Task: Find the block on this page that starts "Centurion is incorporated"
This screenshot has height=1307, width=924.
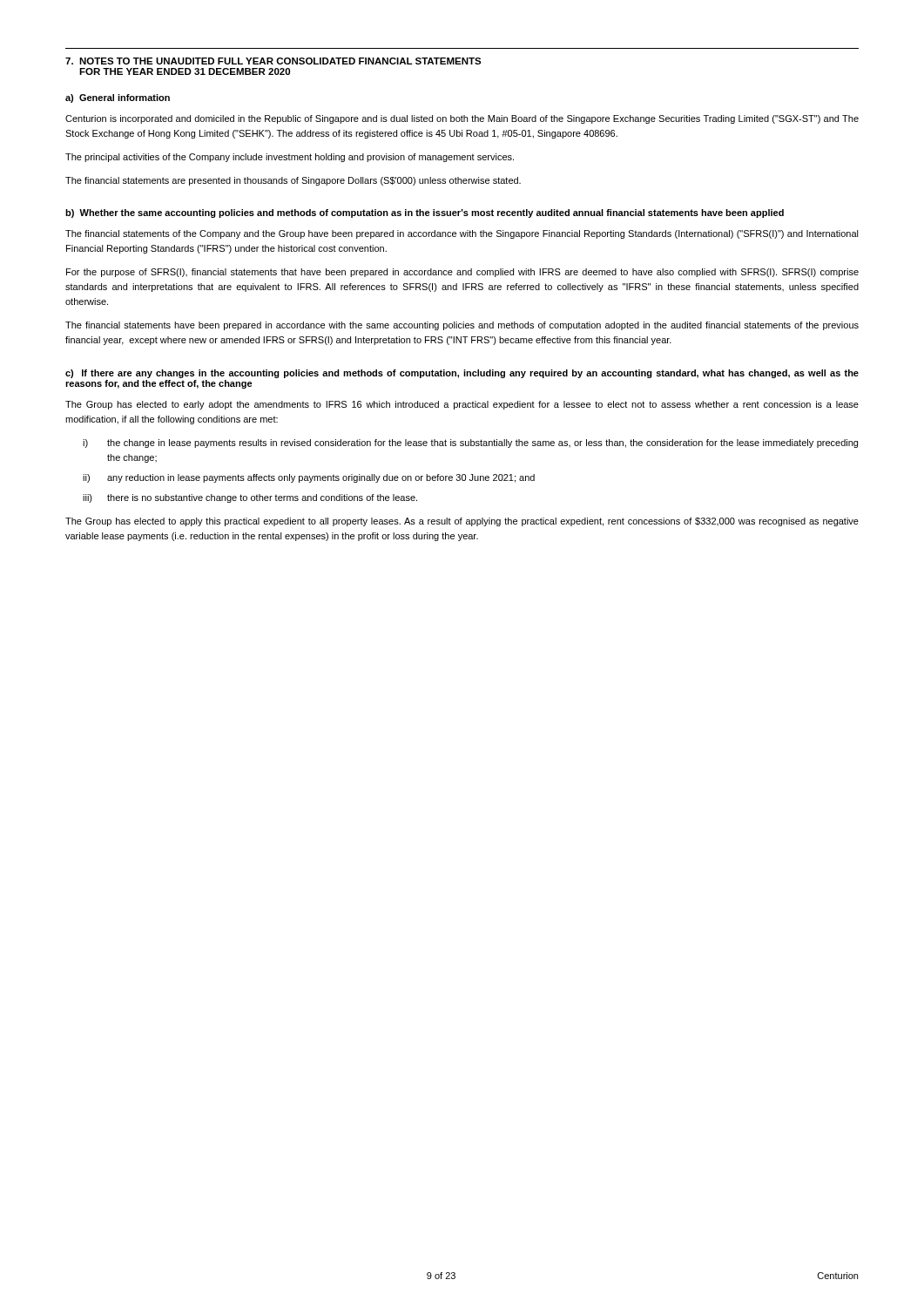Action: [x=462, y=126]
